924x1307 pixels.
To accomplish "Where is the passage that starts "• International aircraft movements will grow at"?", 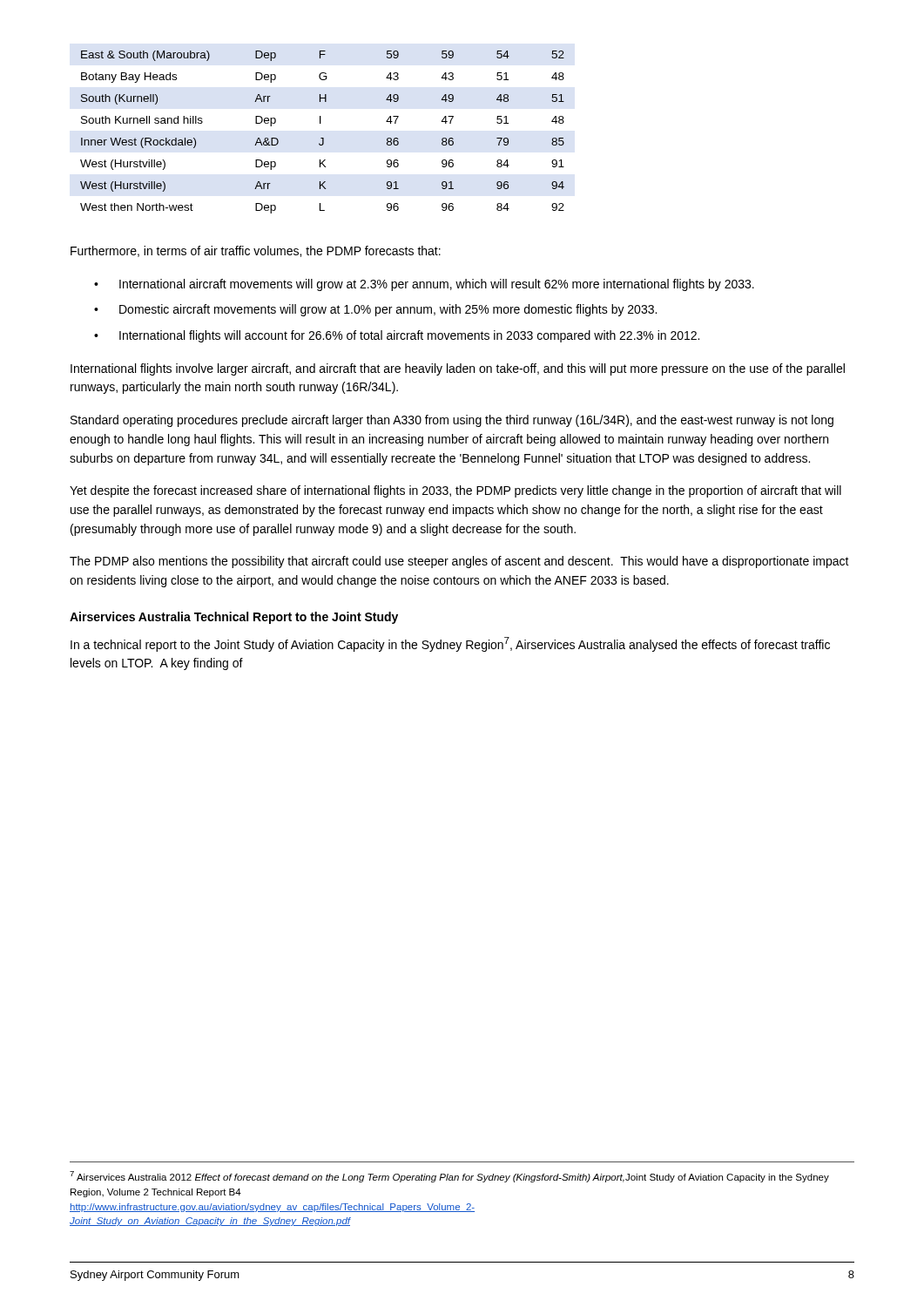I will [x=474, y=285].
